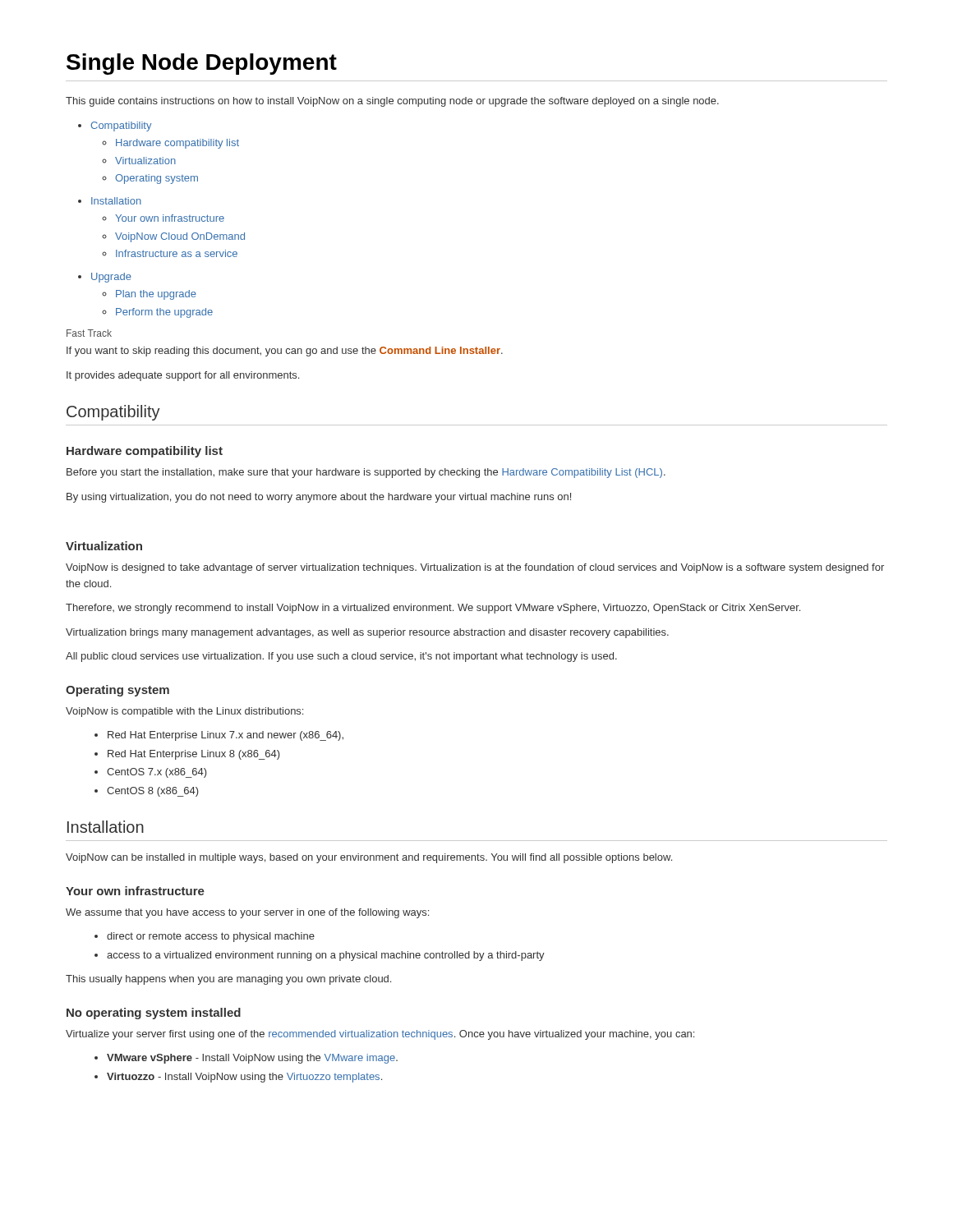Locate the text block starting "direct or remote access to physical machine access"
Screen dimensions: 1232x953
[x=497, y=945]
